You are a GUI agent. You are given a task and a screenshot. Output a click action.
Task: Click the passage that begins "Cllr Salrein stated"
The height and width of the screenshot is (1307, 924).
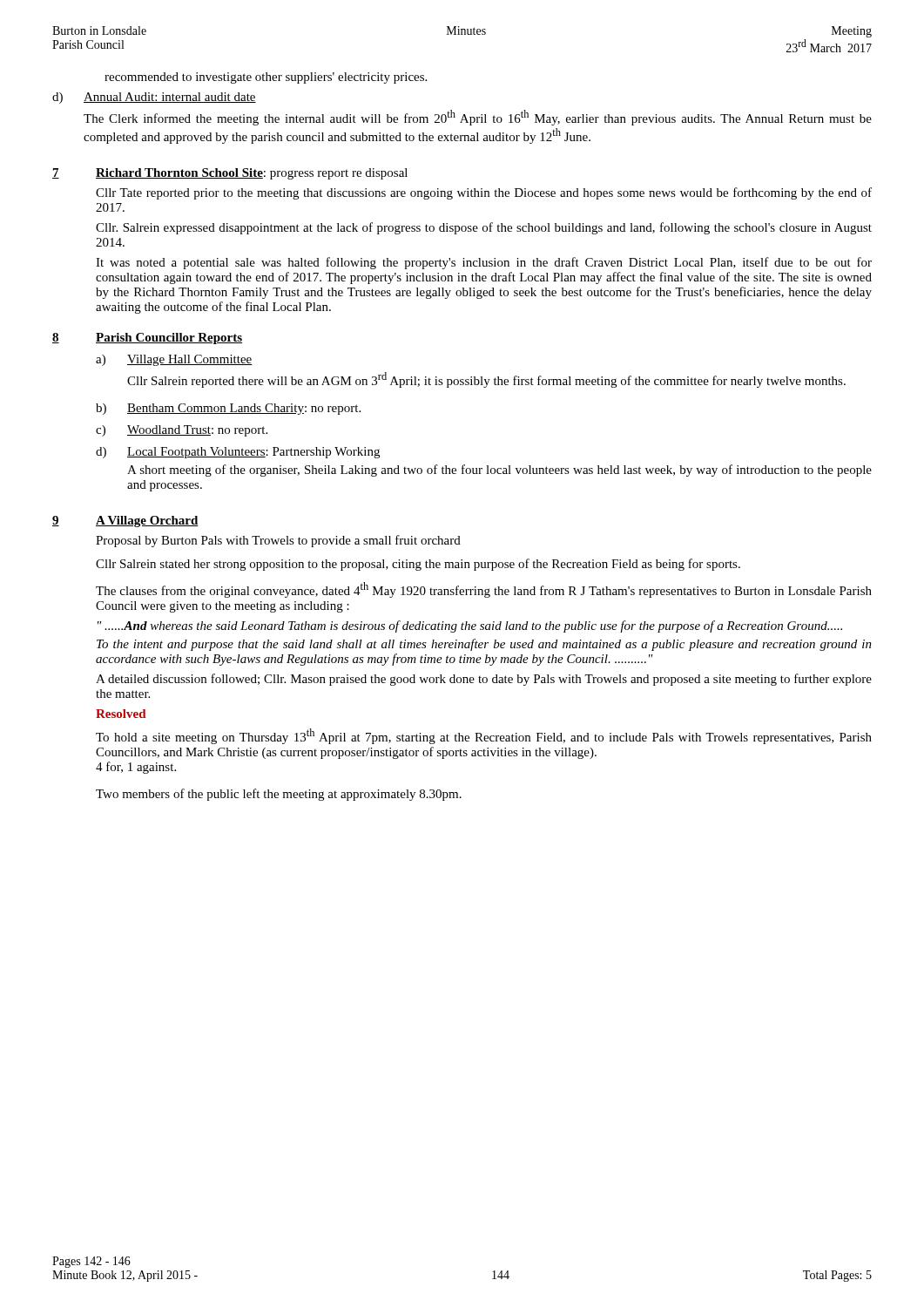point(484,564)
